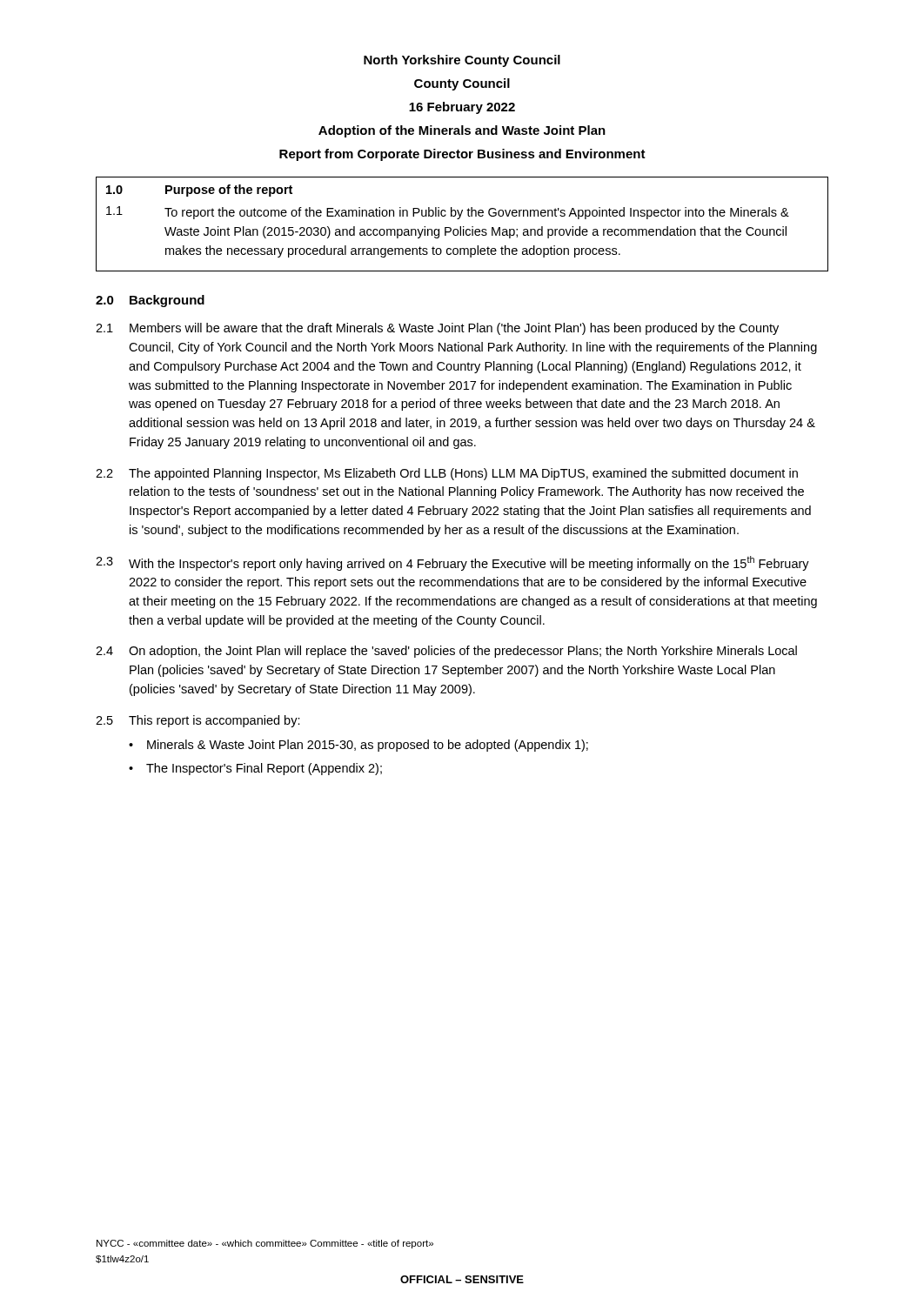
Task: Navigate to the region starting "• Minerals & Waste"
Action: tap(359, 745)
